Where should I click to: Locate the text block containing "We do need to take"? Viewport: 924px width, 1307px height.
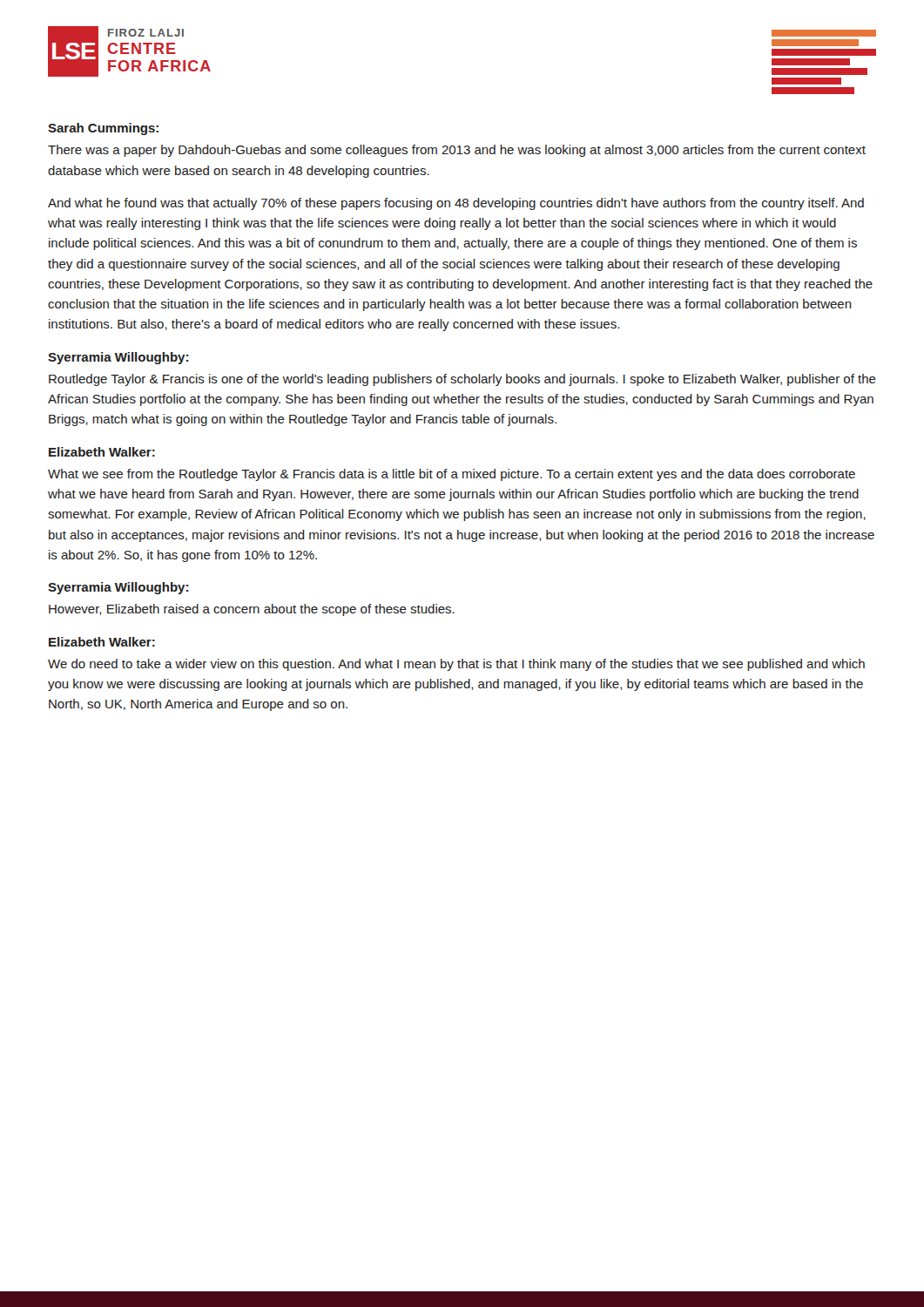pyautogui.click(x=462, y=684)
